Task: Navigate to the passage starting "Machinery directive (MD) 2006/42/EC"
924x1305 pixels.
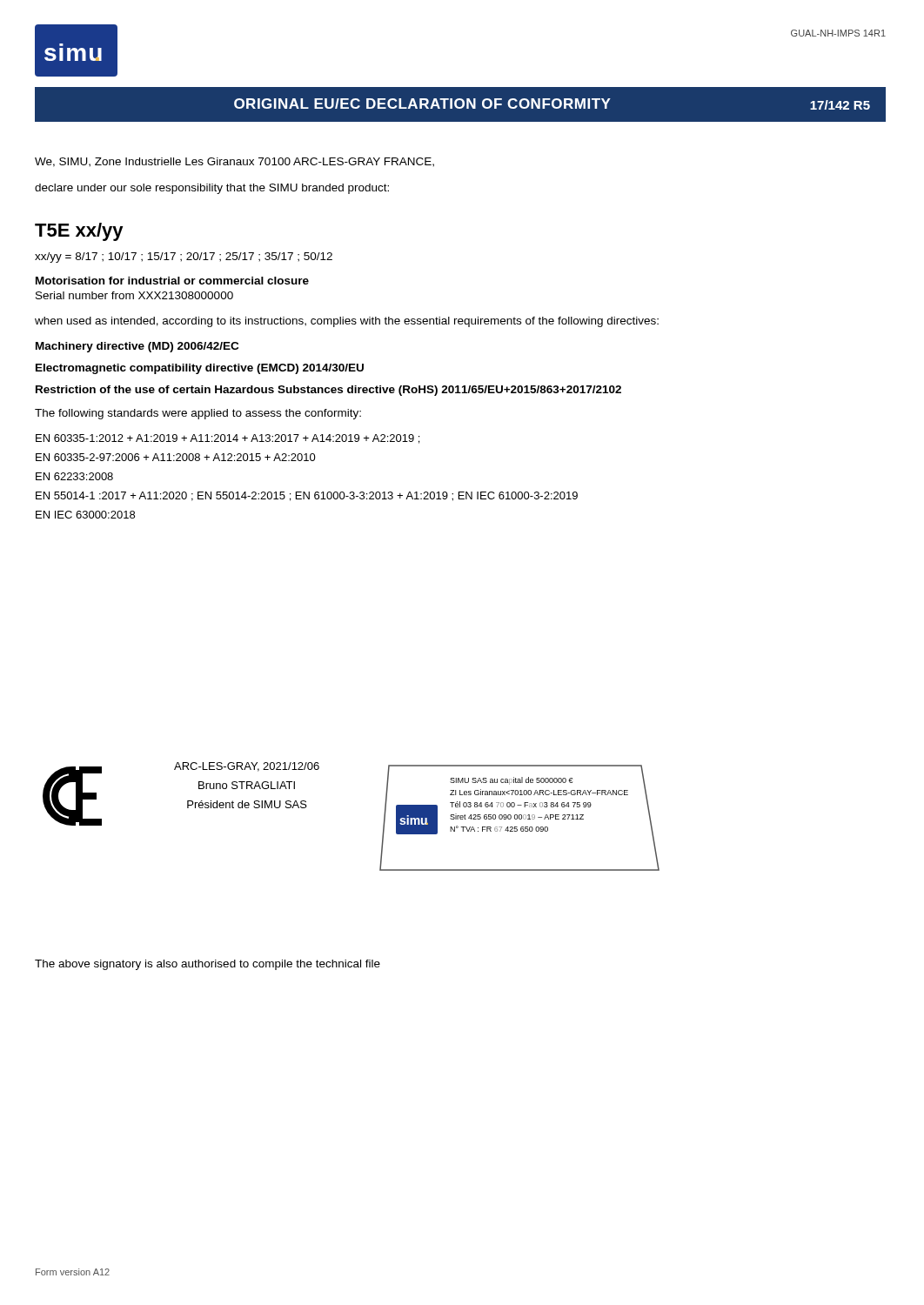Action: tap(137, 345)
